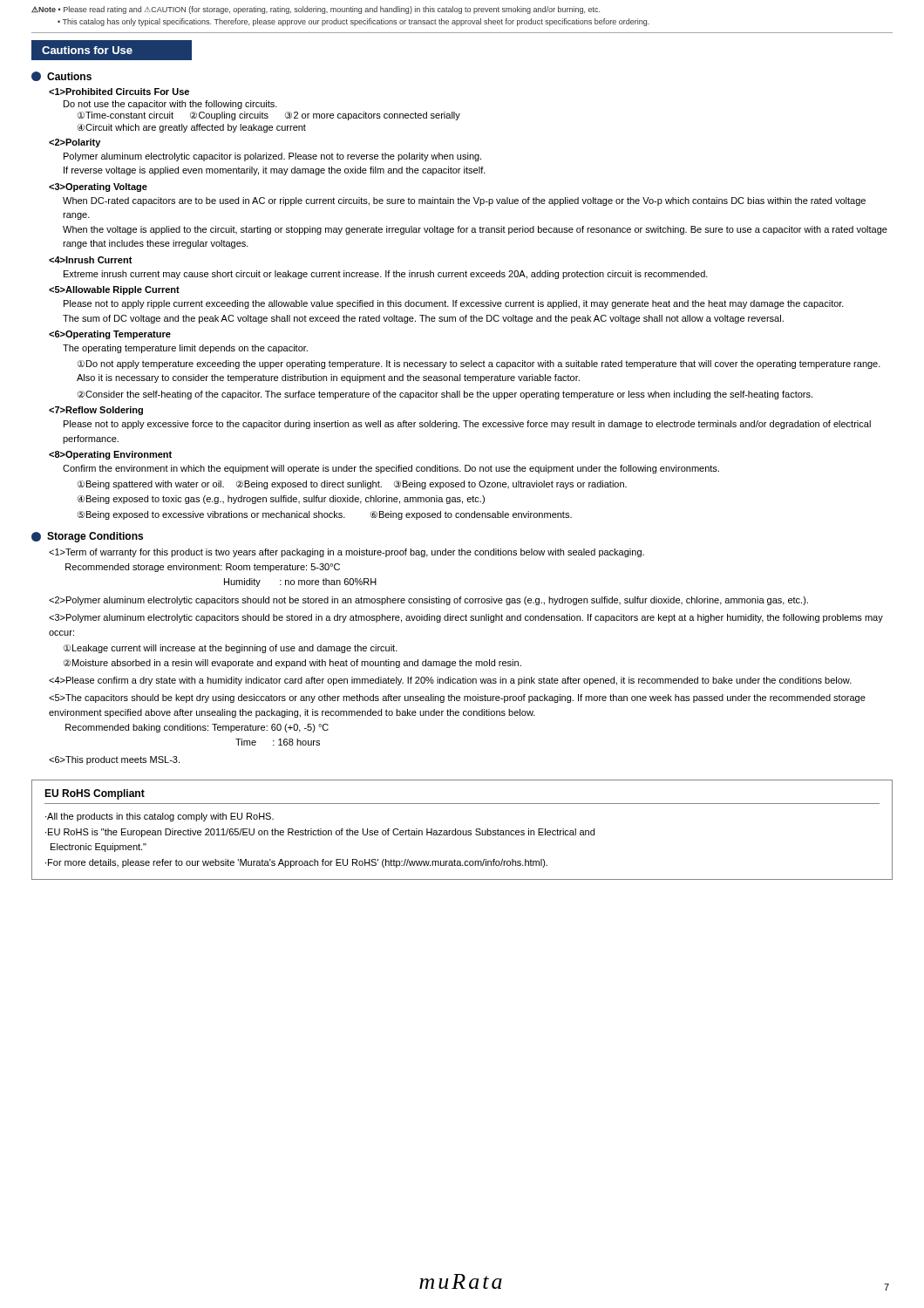The height and width of the screenshot is (1308, 924).
Task: Select the logo
Action: coord(462,1281)
